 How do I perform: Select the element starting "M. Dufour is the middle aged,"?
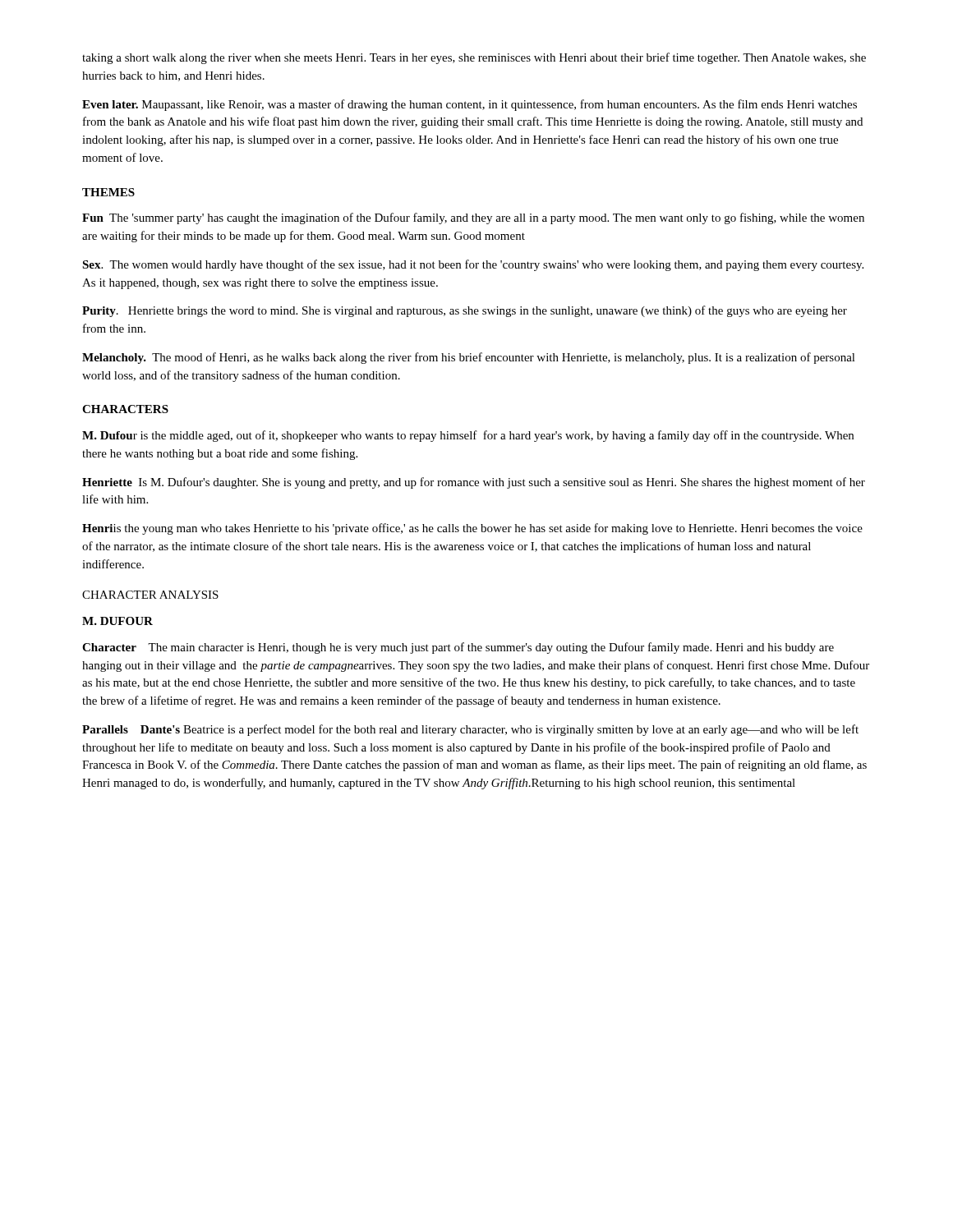coord(468,444)
